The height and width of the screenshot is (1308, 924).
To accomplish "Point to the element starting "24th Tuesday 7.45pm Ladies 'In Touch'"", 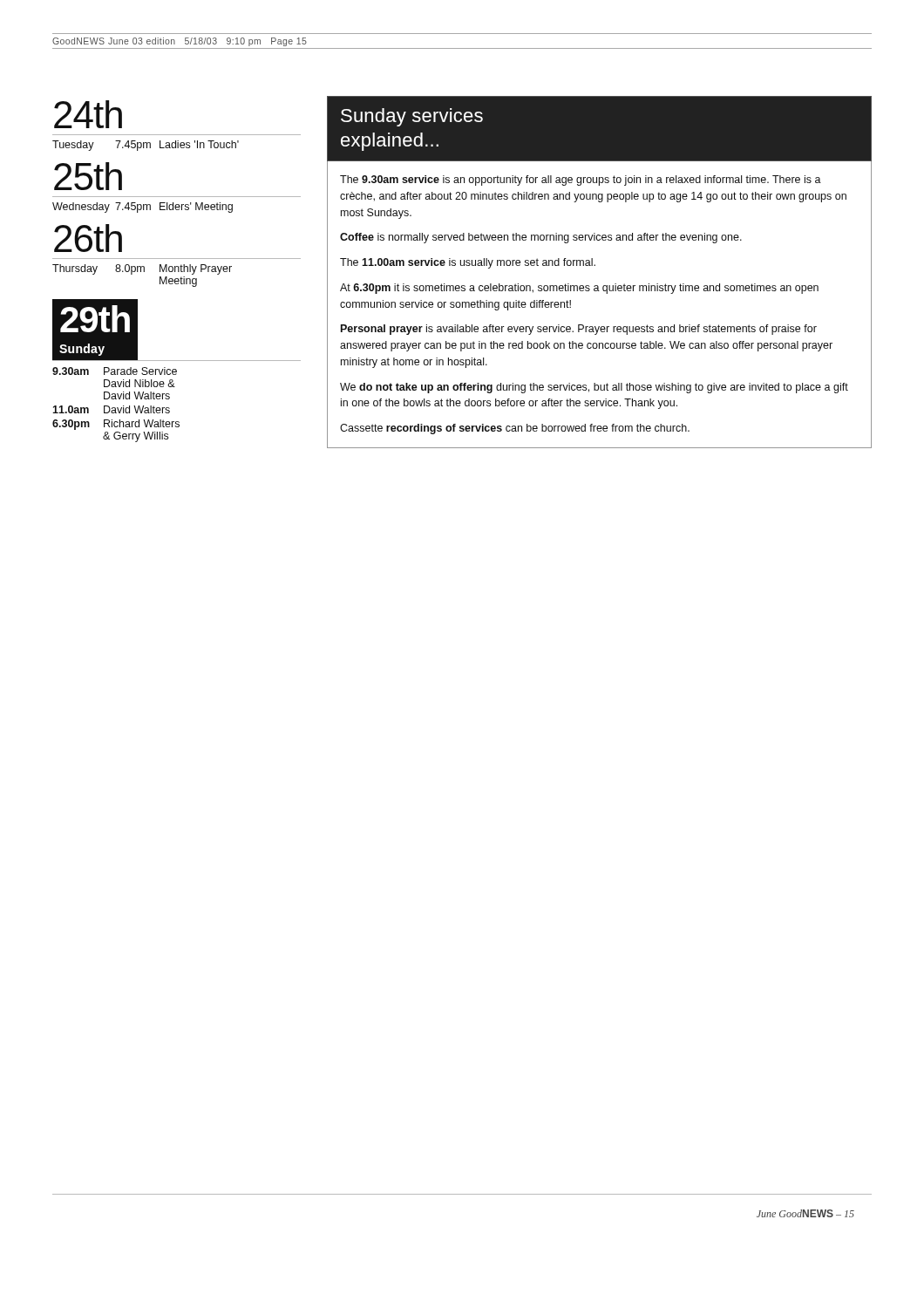I will (x=177, y=125).
